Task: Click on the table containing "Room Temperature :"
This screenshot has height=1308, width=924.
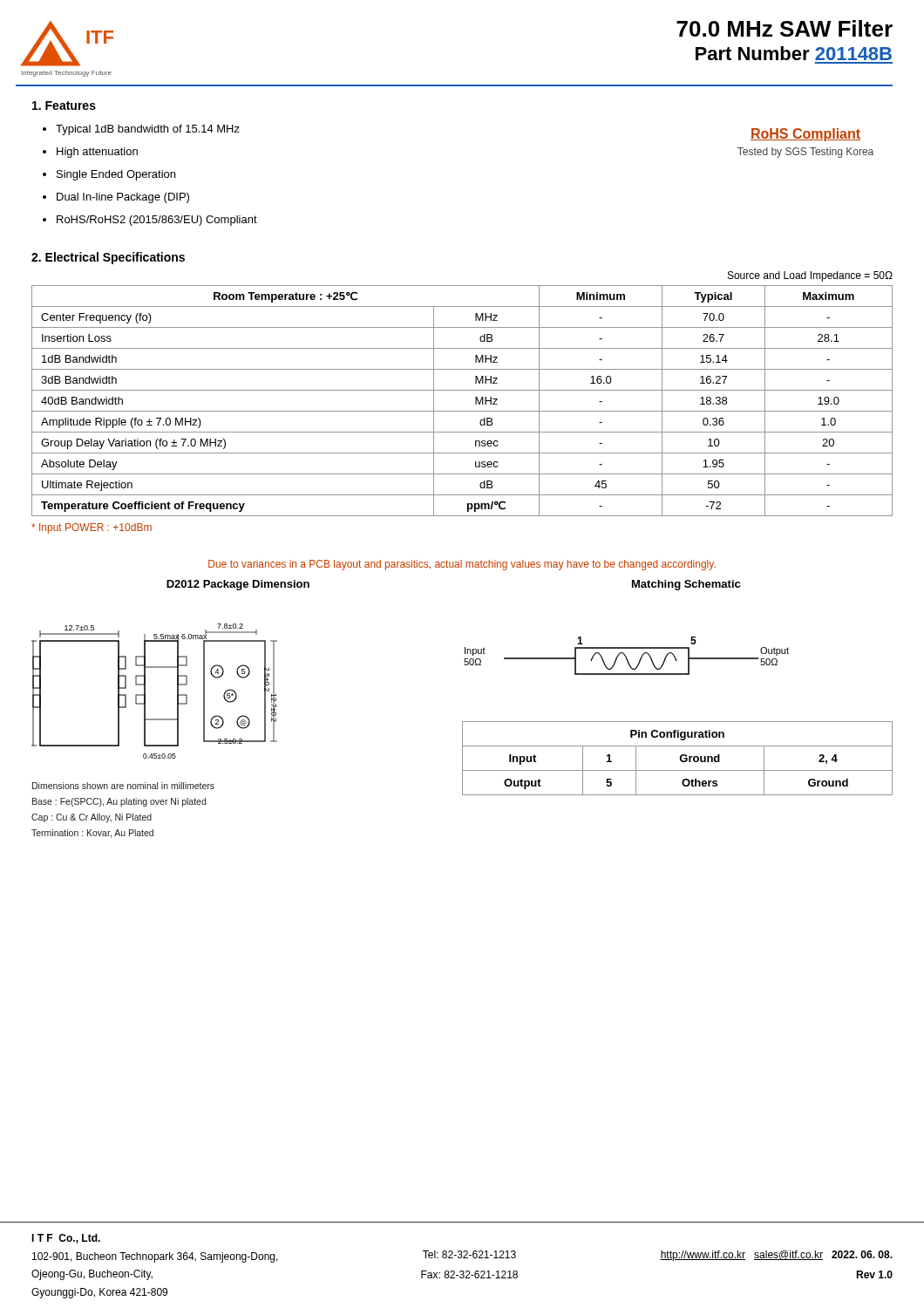Action: tap(462, 401)
